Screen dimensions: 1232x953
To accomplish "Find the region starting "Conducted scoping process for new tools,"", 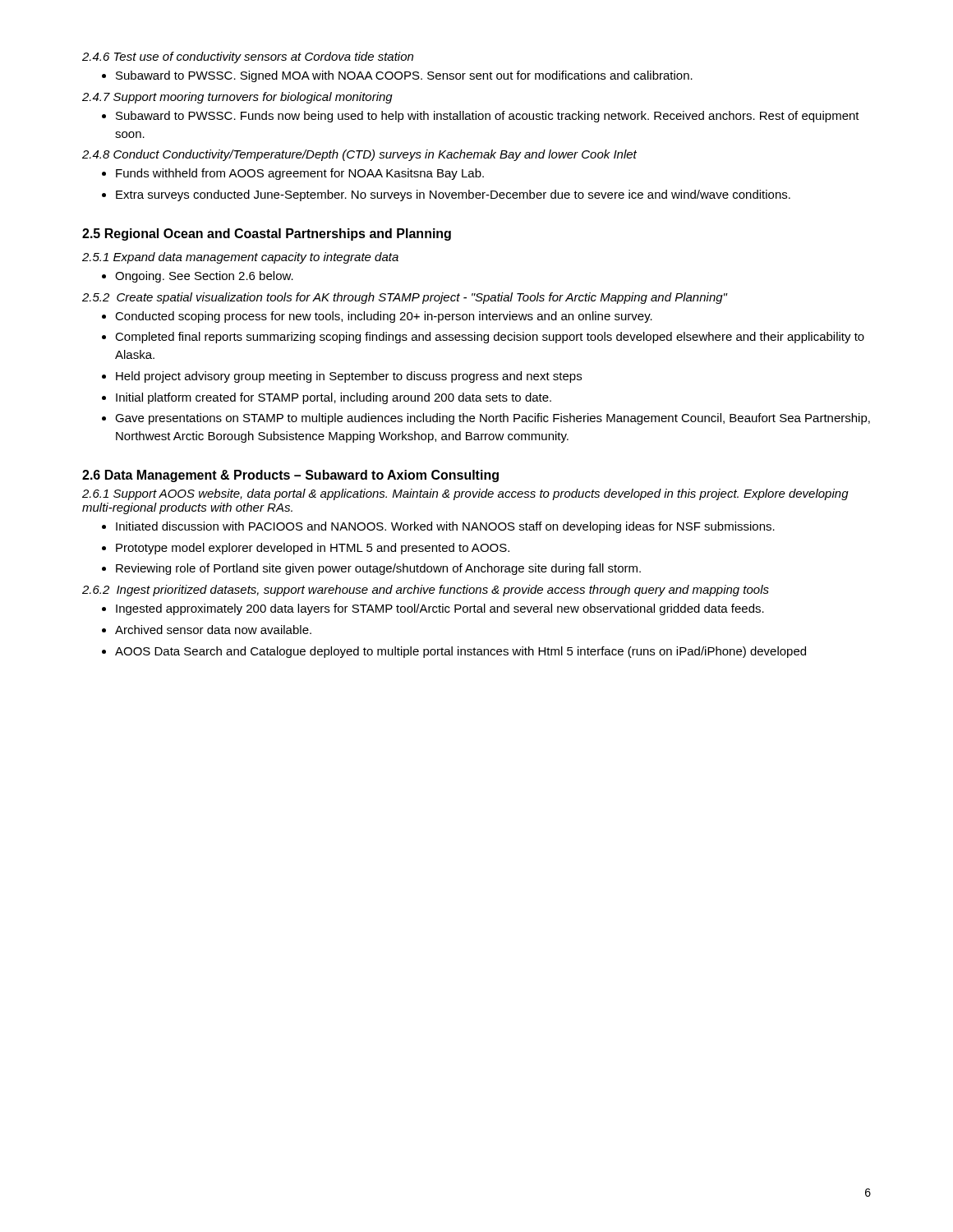I will tap(384, 315).
